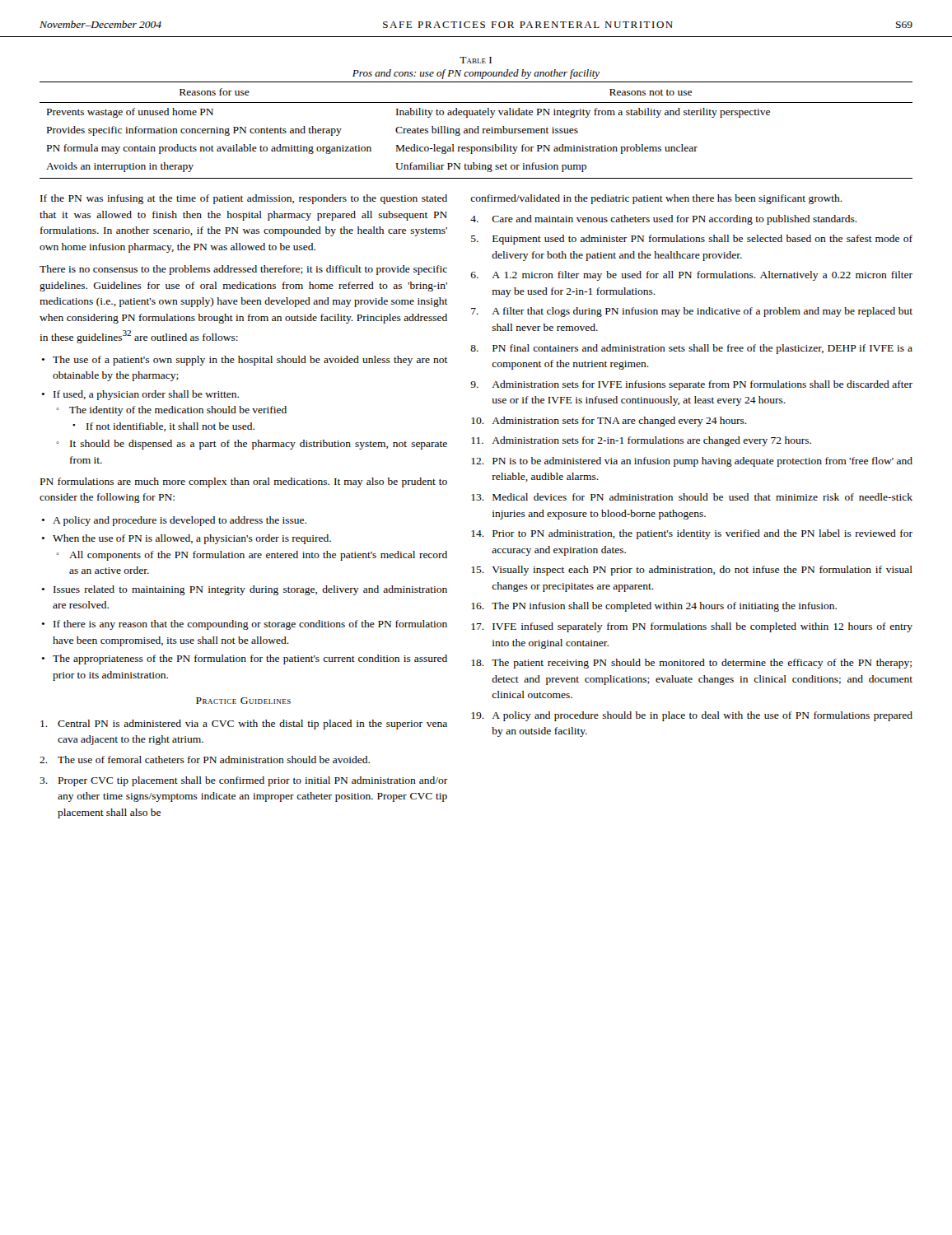Viewport: 952px width, 1235px height.
Task: Find the region starting "If there is"
Action: (243, 632)
